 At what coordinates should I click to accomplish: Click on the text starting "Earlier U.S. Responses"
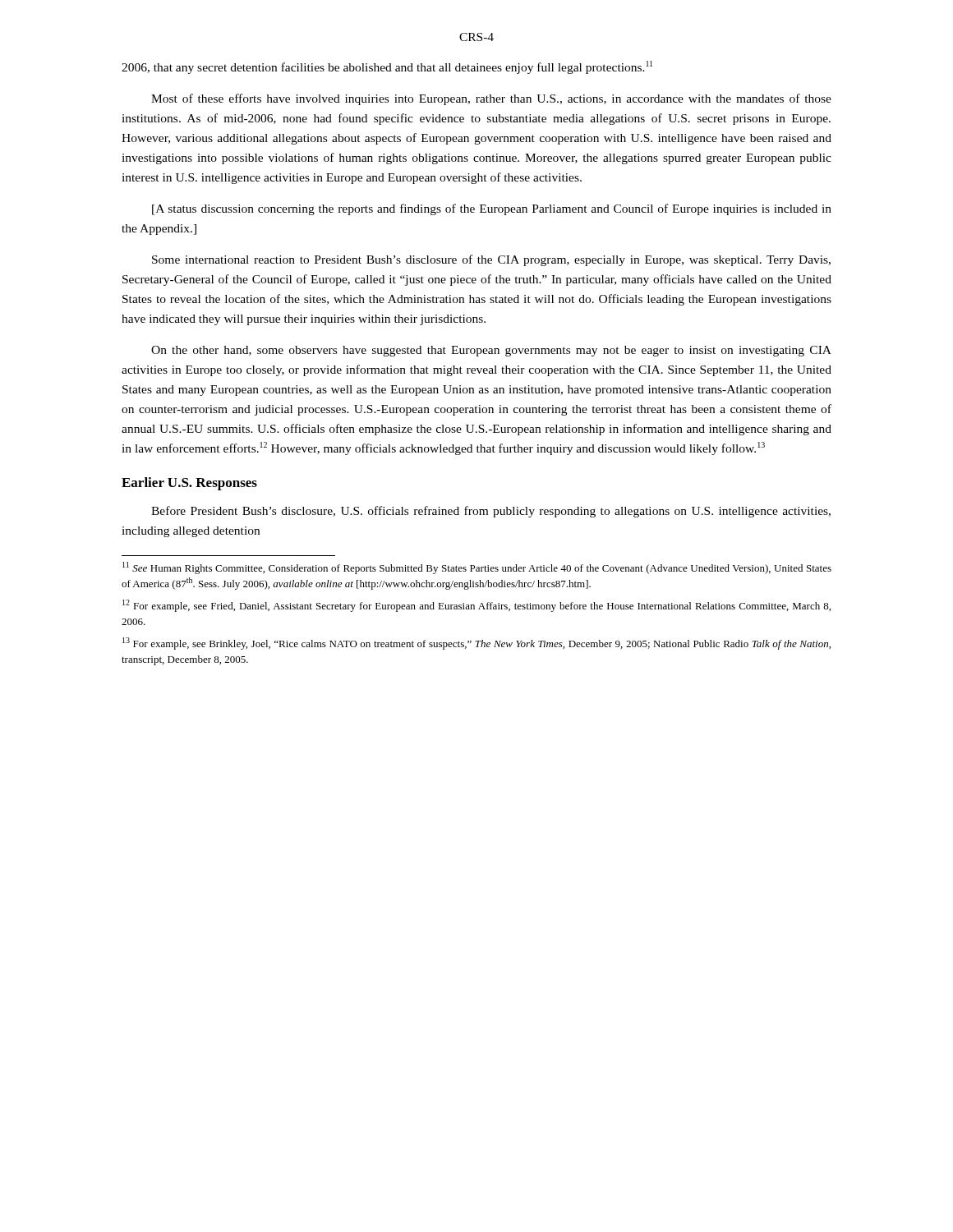(x=189, y=483)
